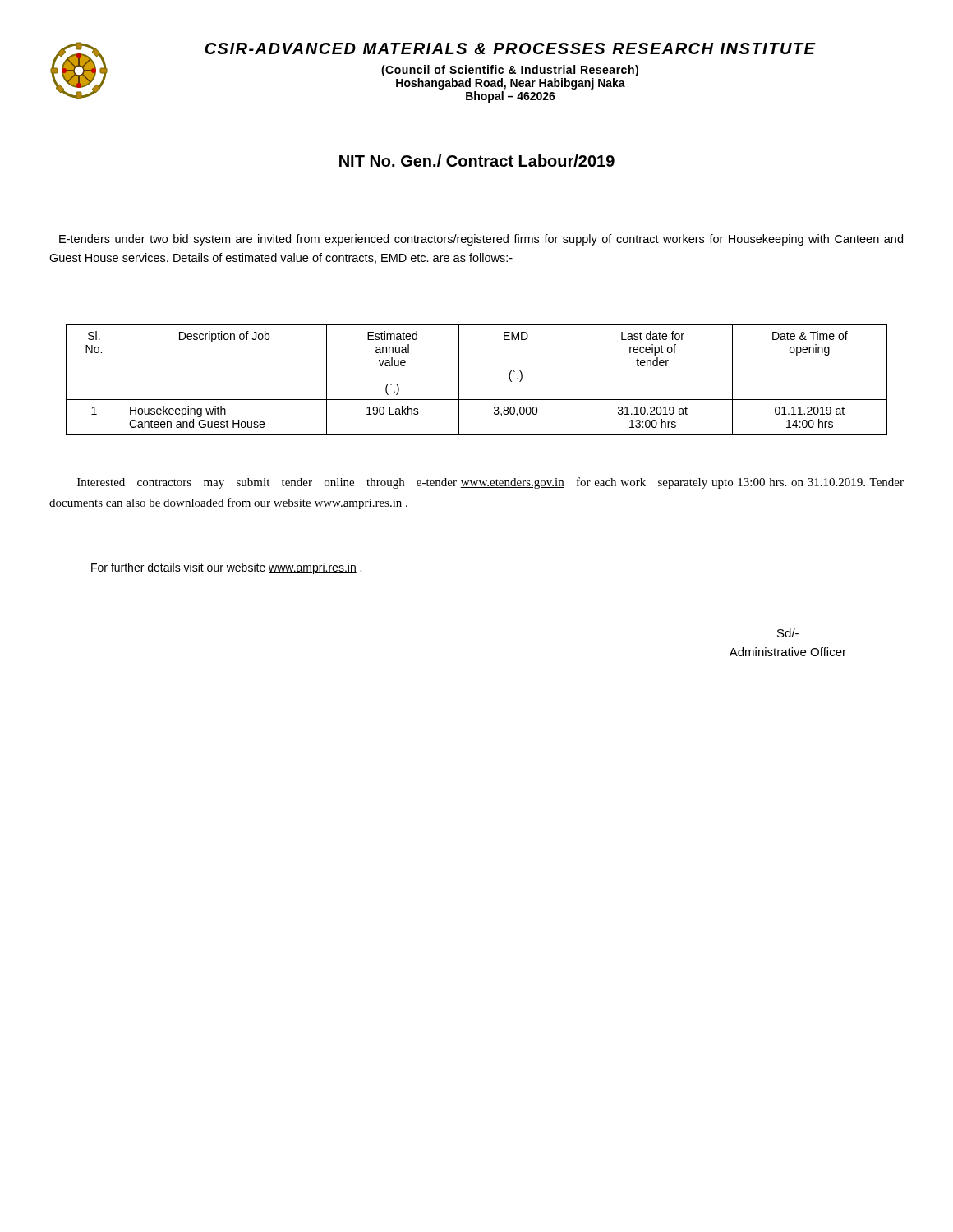Where does it say "Sd/- Administrative Officer"?
The image size is (953, 1232).
[x=788, y=642]
